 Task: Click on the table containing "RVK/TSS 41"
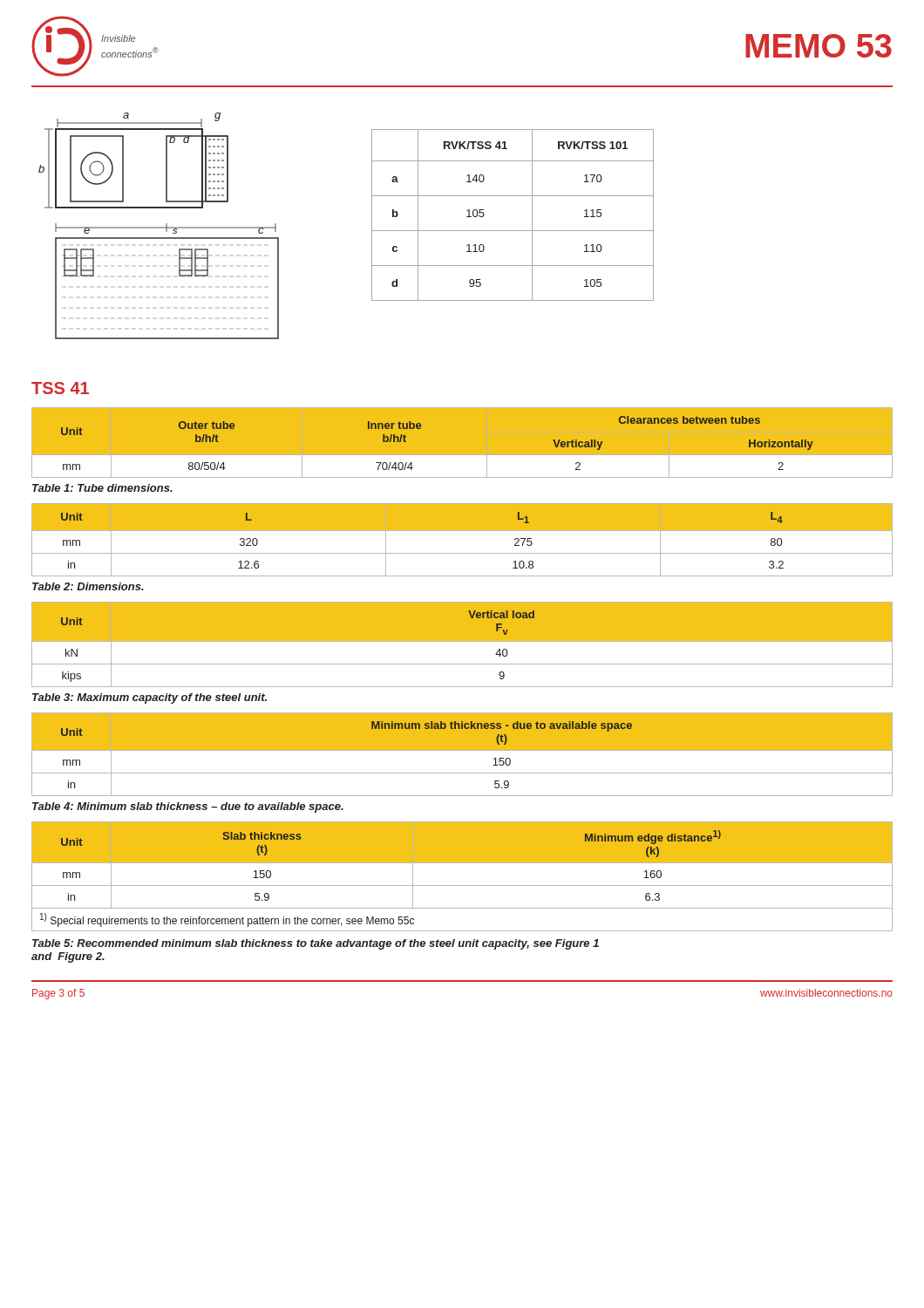pyautogui.click(x=512, y=215)
